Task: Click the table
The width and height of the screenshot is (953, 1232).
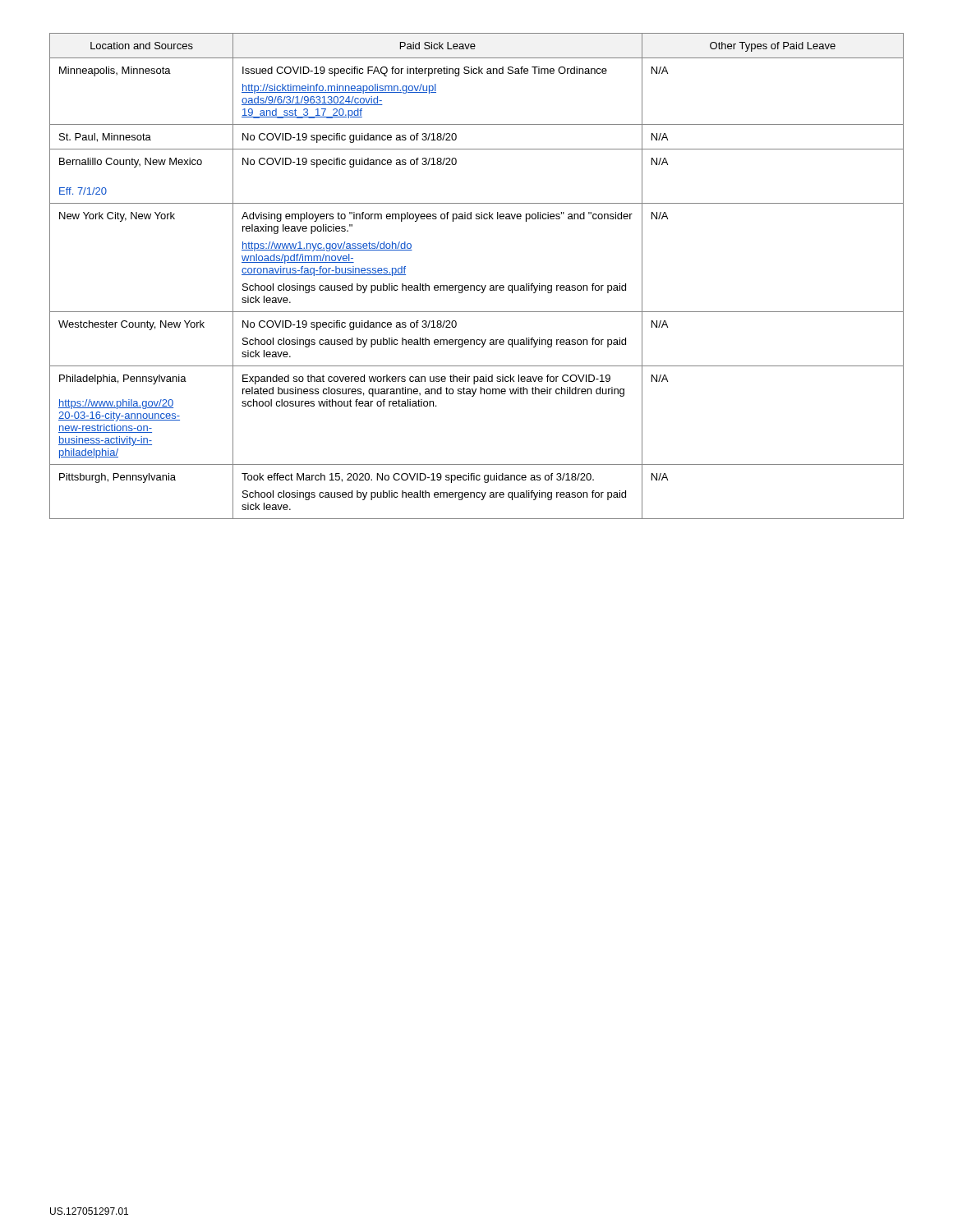Action: point(476,276)
